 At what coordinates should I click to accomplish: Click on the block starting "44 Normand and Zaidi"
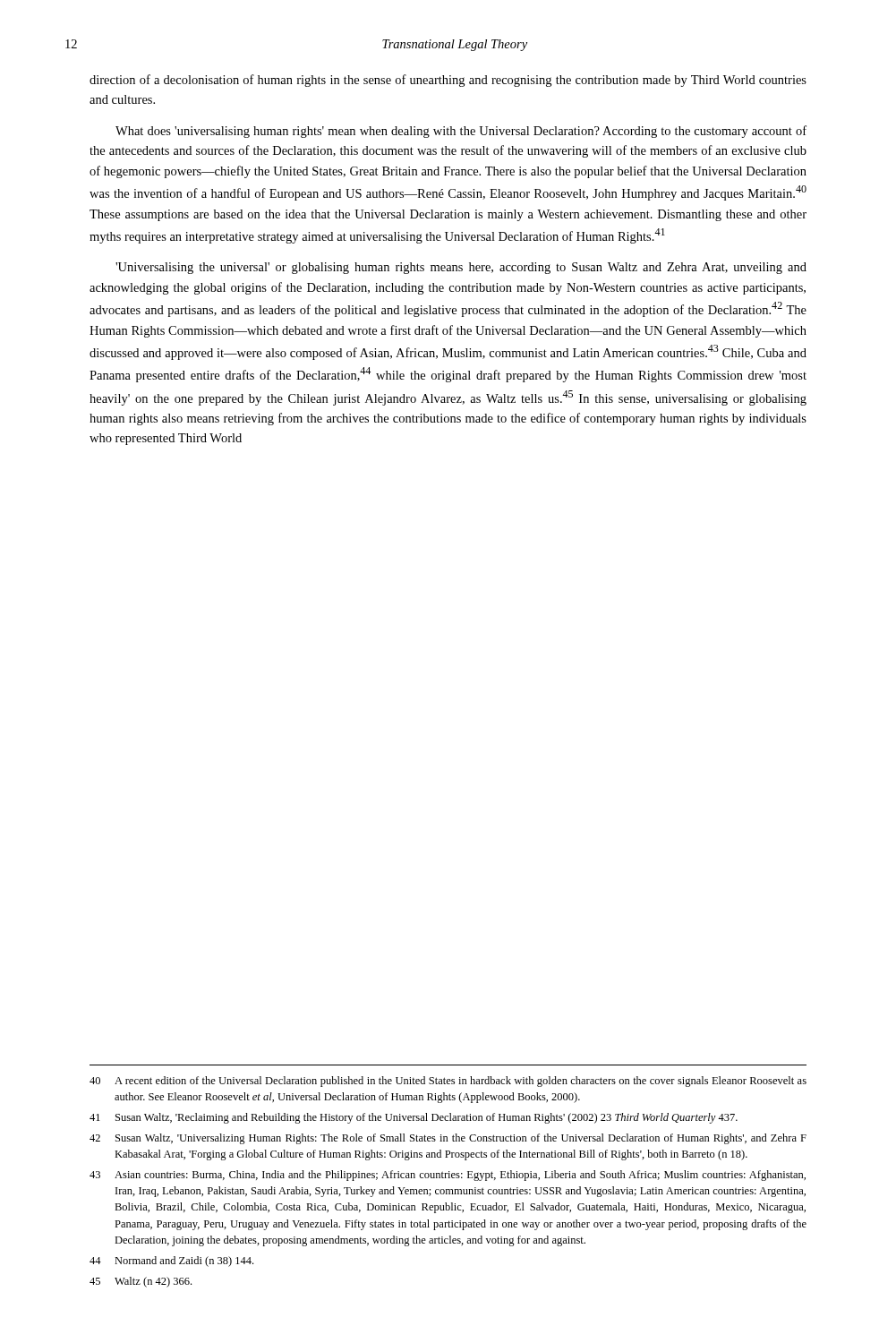click(x=171, y=1262)
